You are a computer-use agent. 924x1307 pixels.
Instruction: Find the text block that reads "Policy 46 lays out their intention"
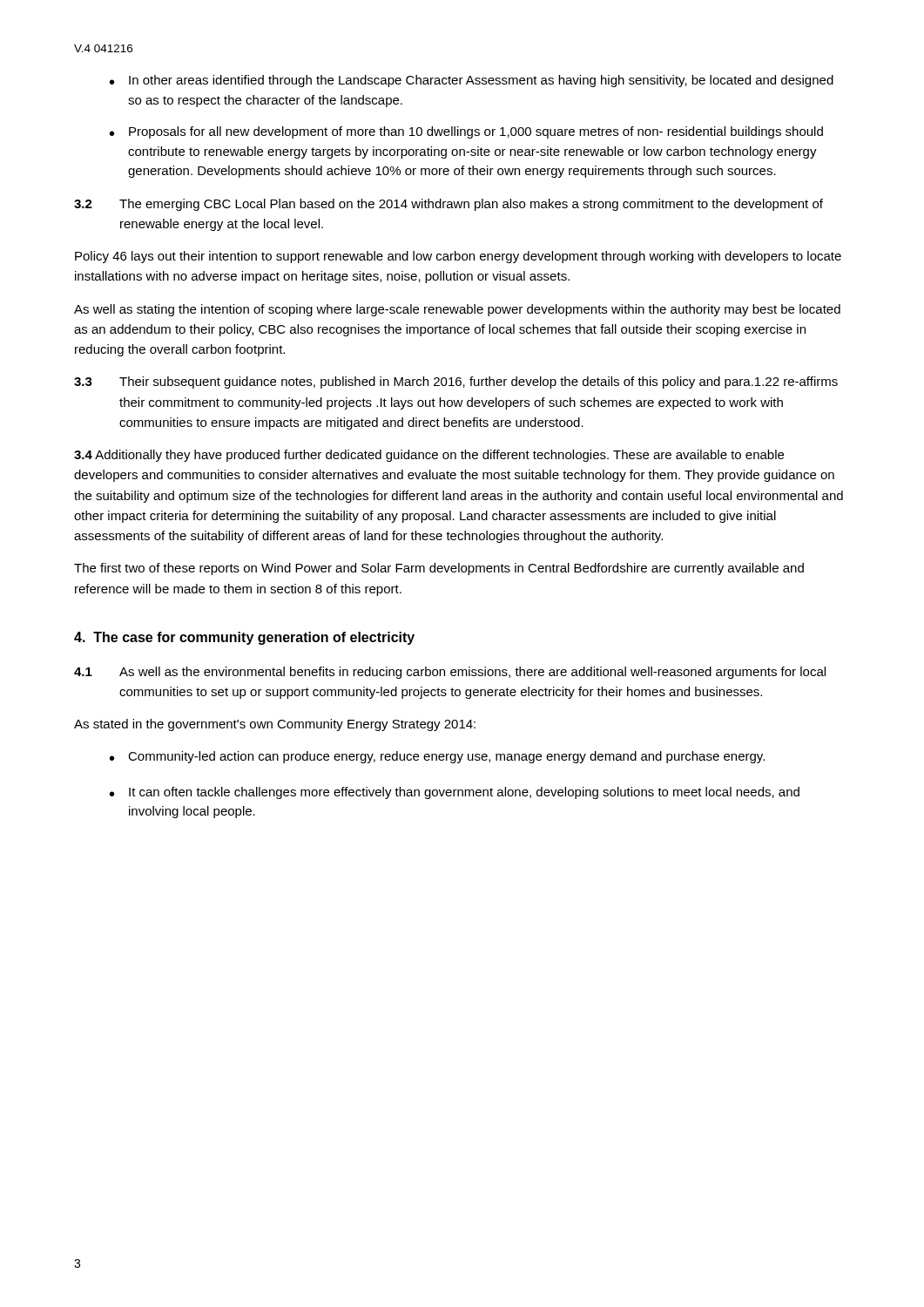click(458, 266)
